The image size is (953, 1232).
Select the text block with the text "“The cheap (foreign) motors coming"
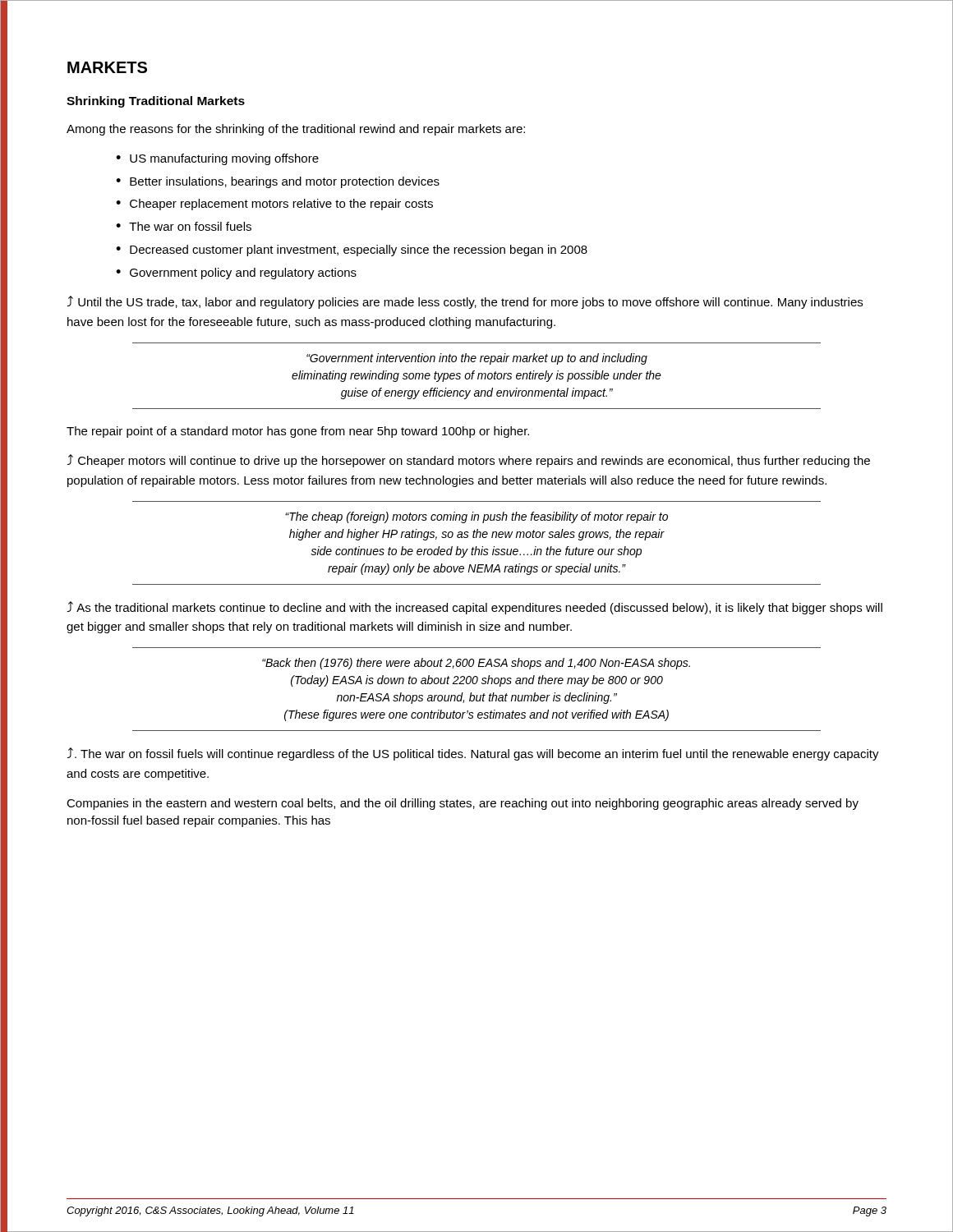[476, 543]
